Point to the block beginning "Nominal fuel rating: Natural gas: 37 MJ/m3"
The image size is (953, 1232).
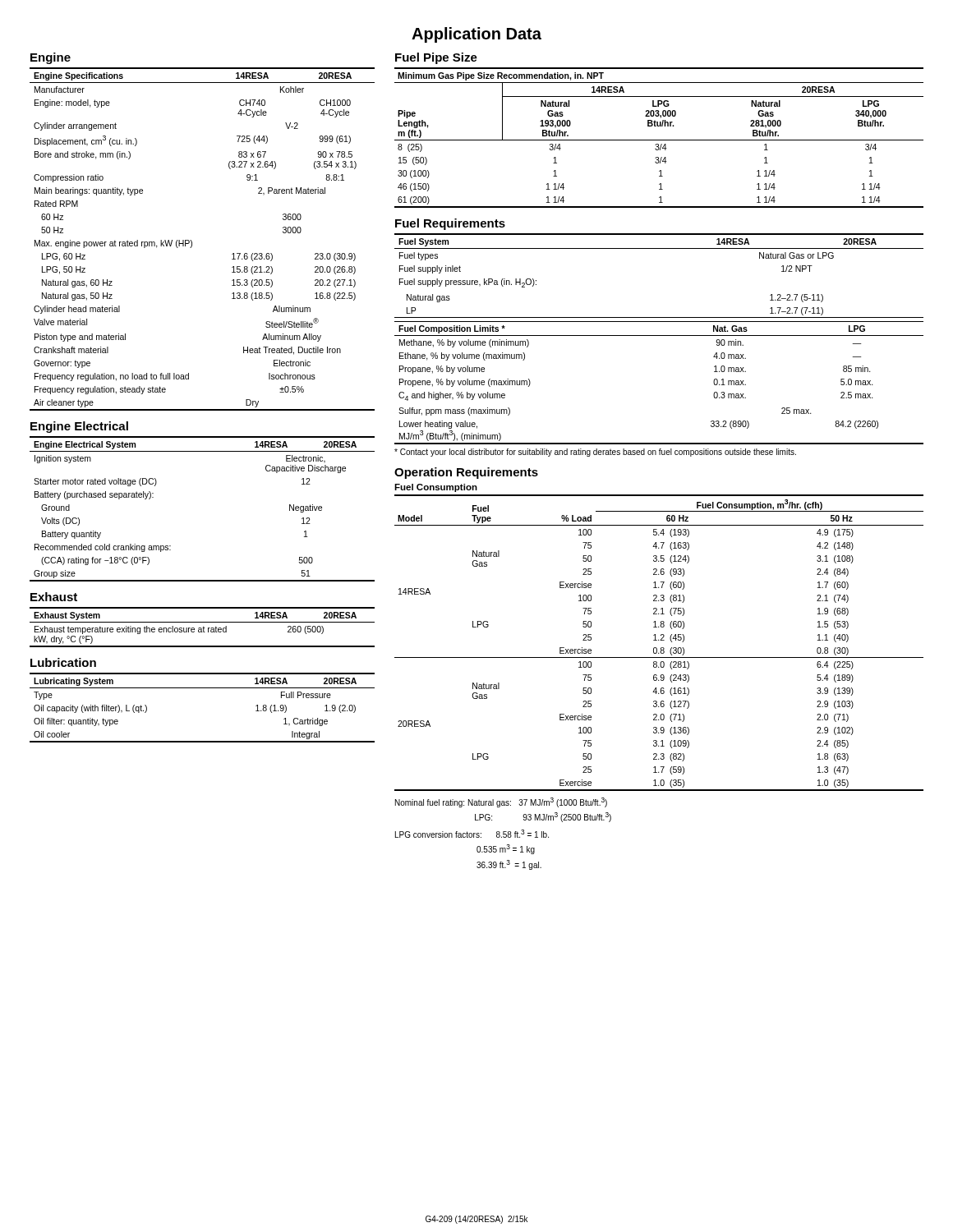[x=503, y=809]
